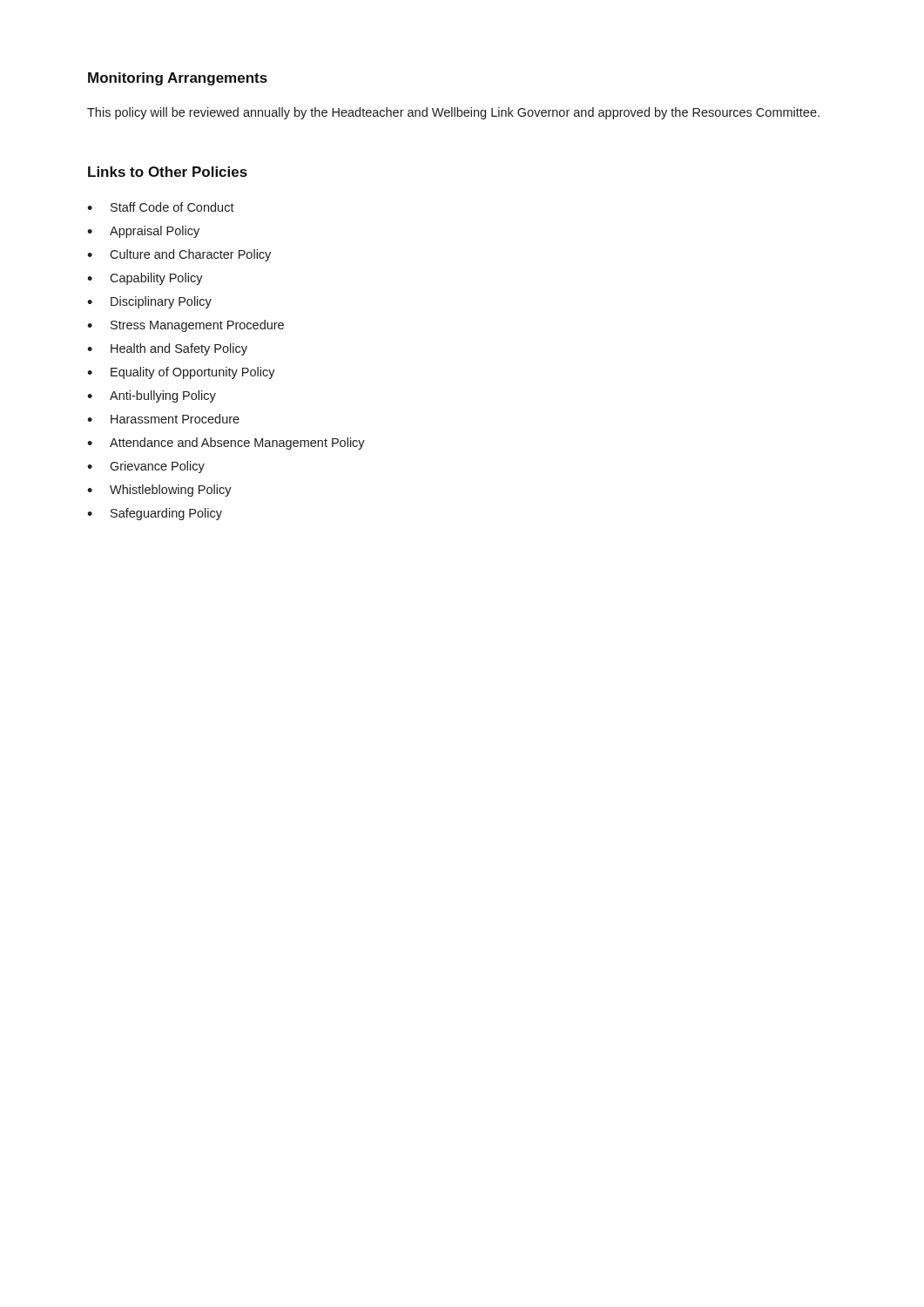Click on the region starting "•Capability Policy"
The height and width of the screenshot is (1307, 924).
145,280
